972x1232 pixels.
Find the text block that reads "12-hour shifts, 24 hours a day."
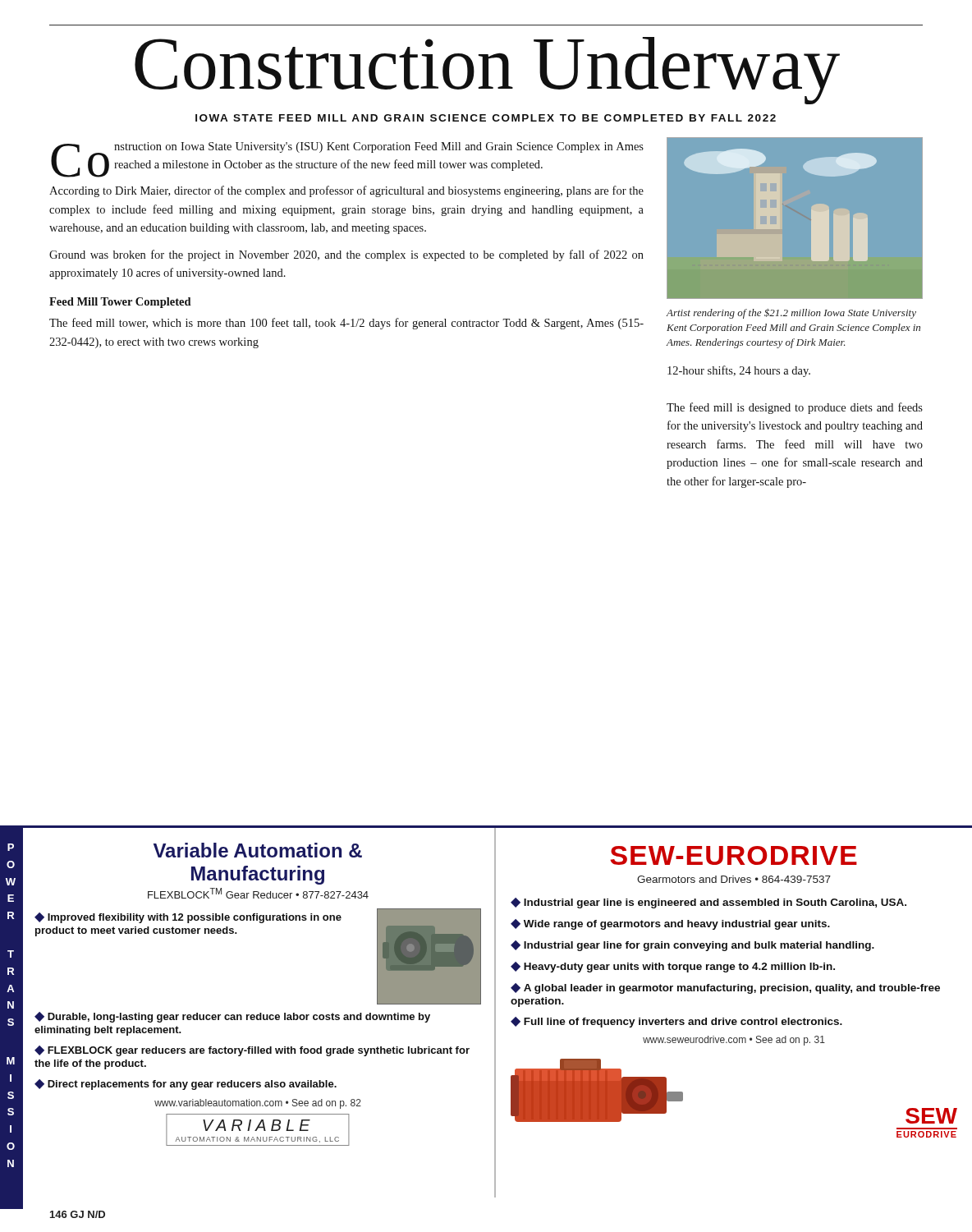click(795, 426)
